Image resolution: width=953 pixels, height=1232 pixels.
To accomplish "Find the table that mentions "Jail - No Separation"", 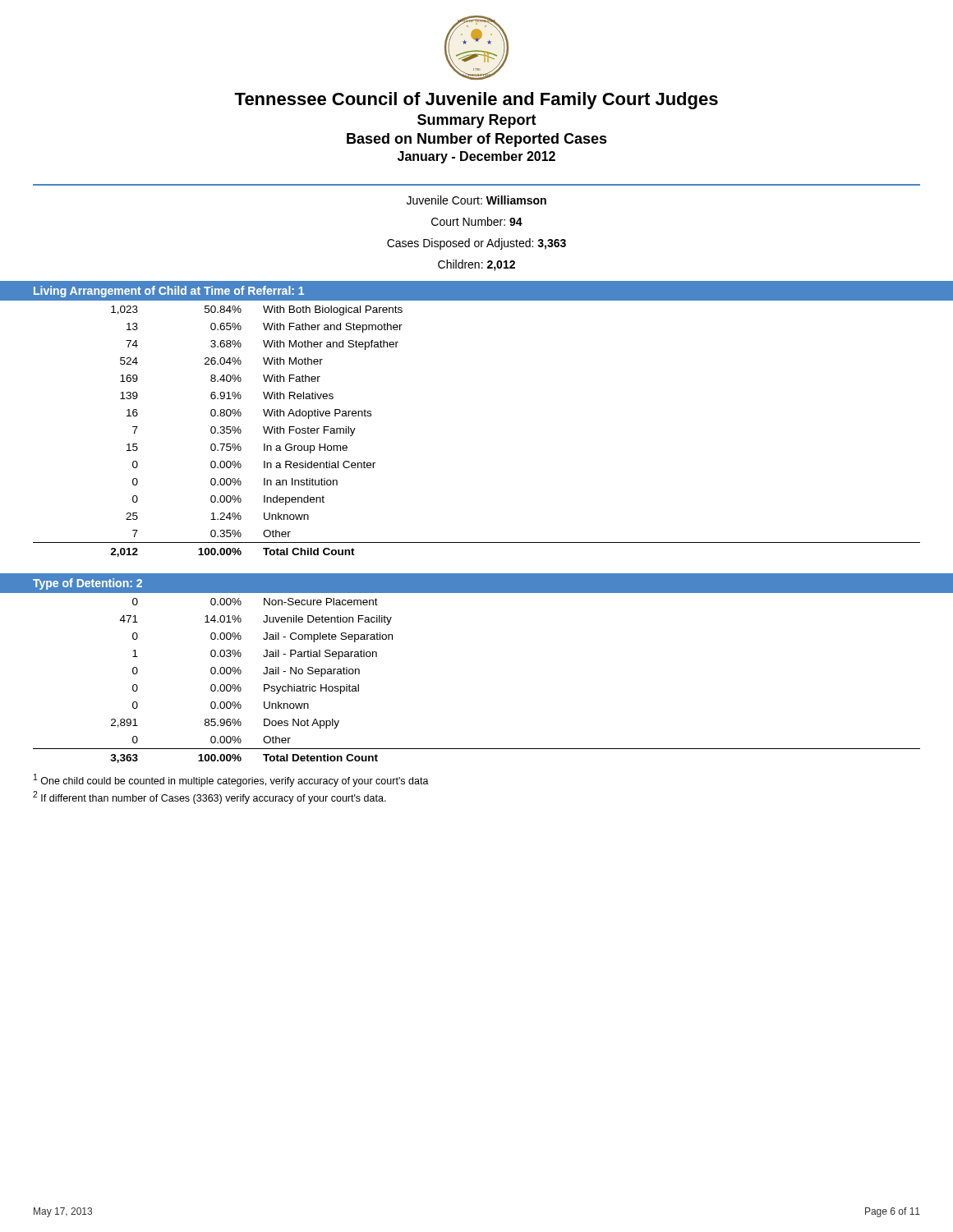I will 476,680.
